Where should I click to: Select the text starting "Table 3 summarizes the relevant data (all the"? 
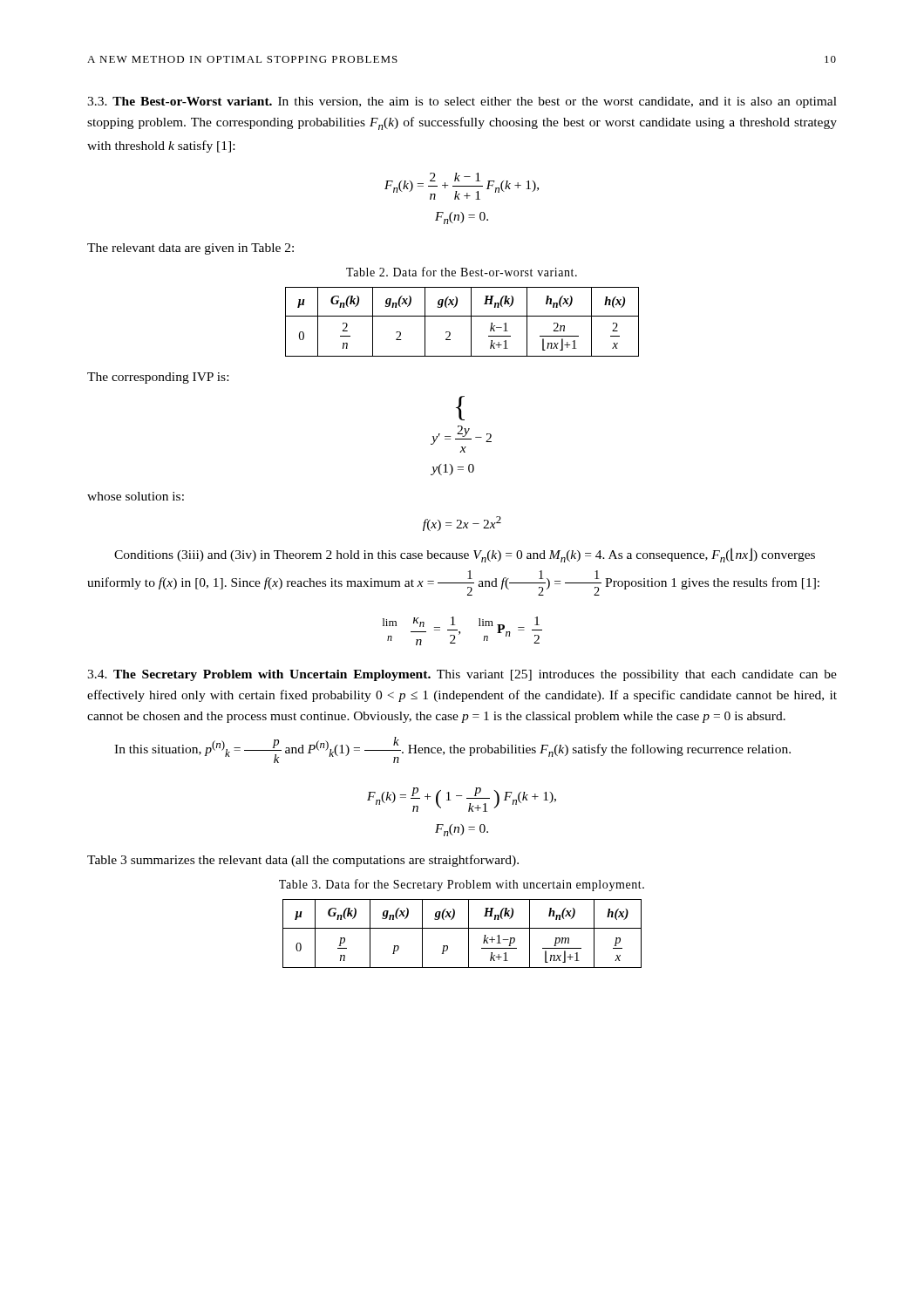(303, 859)
